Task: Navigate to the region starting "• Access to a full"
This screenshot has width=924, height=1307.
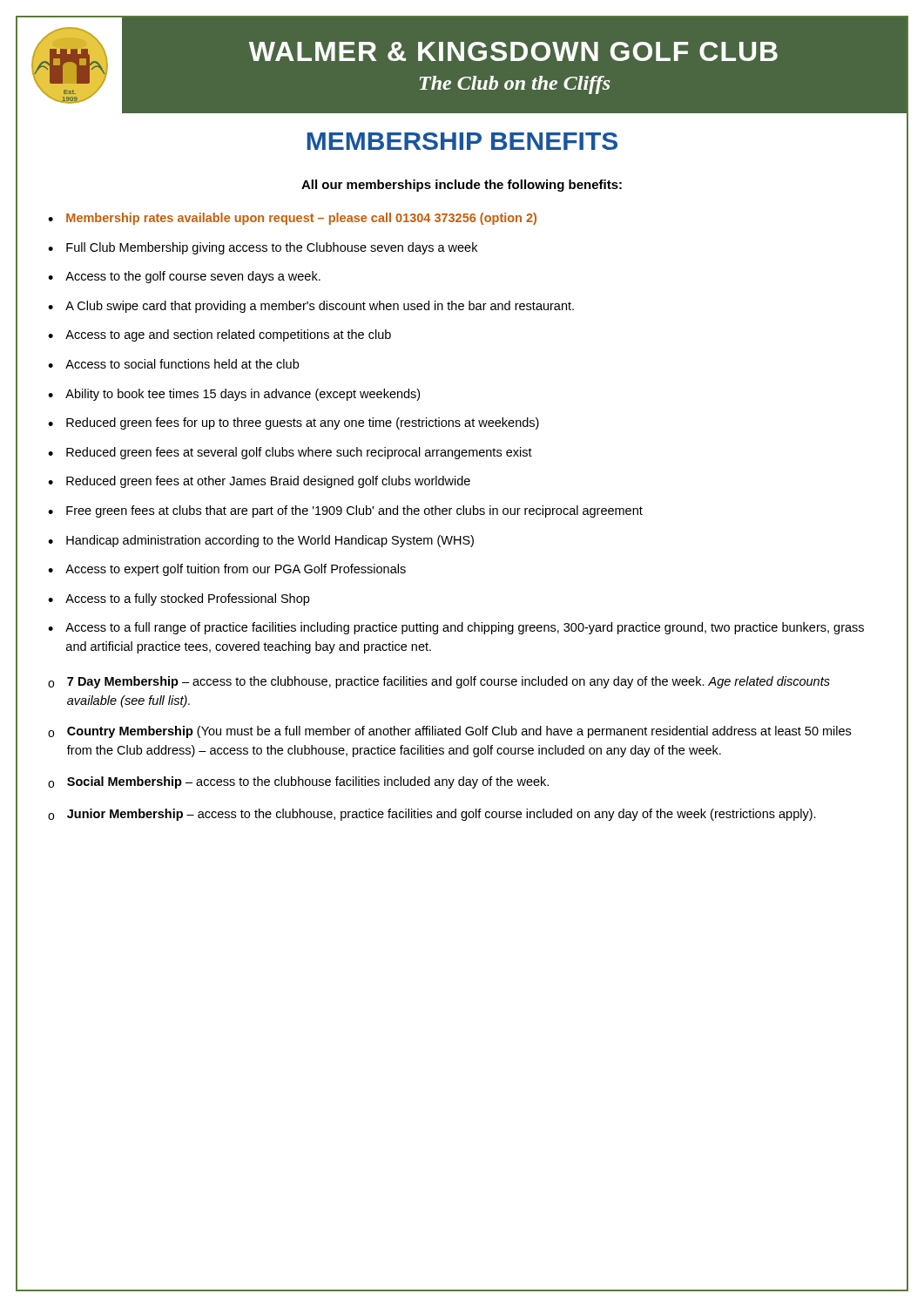Action: click(x=462, y=638)
